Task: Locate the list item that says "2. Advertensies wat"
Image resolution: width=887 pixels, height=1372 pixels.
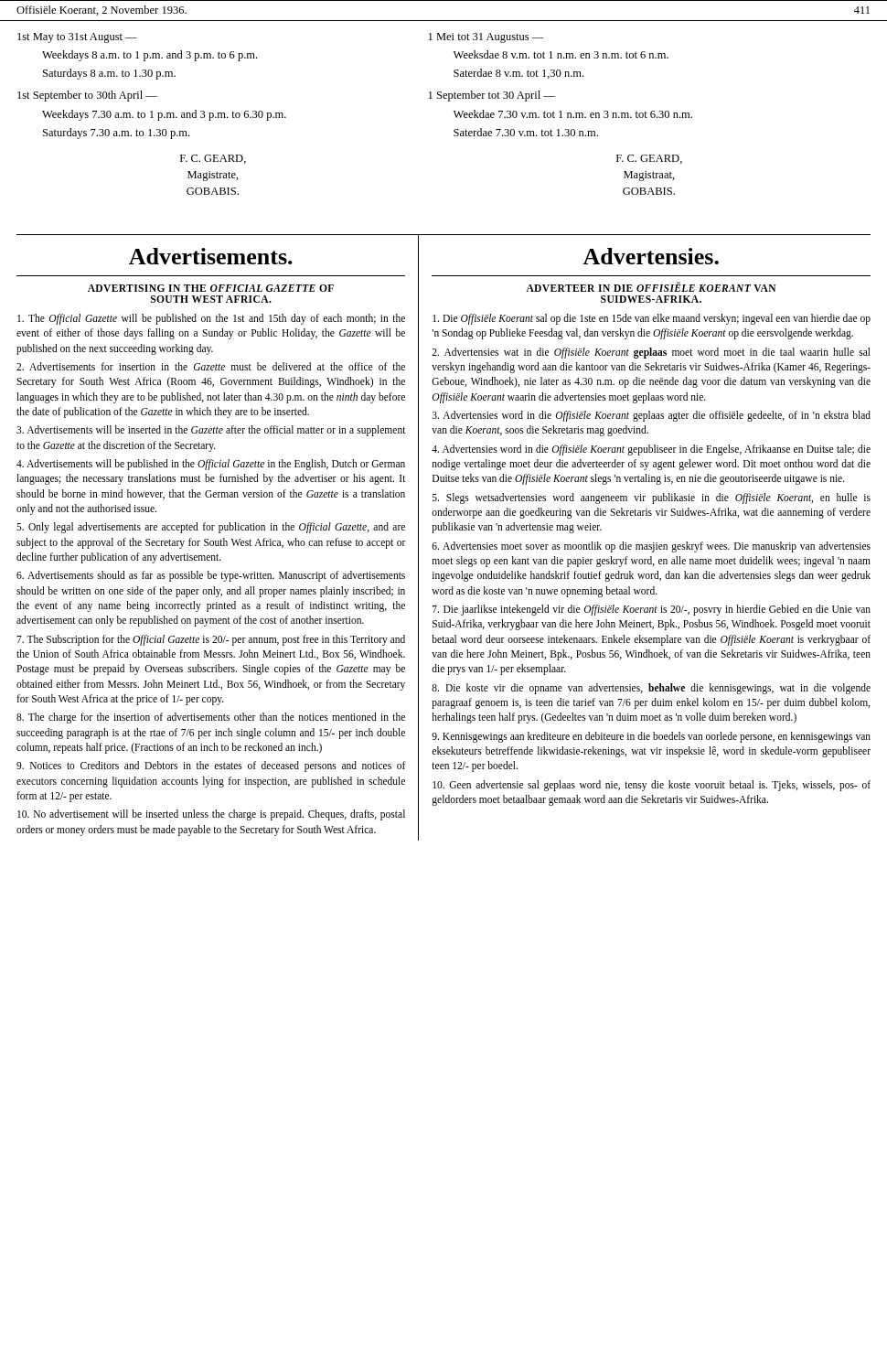Action: click(x=651, y=374)
